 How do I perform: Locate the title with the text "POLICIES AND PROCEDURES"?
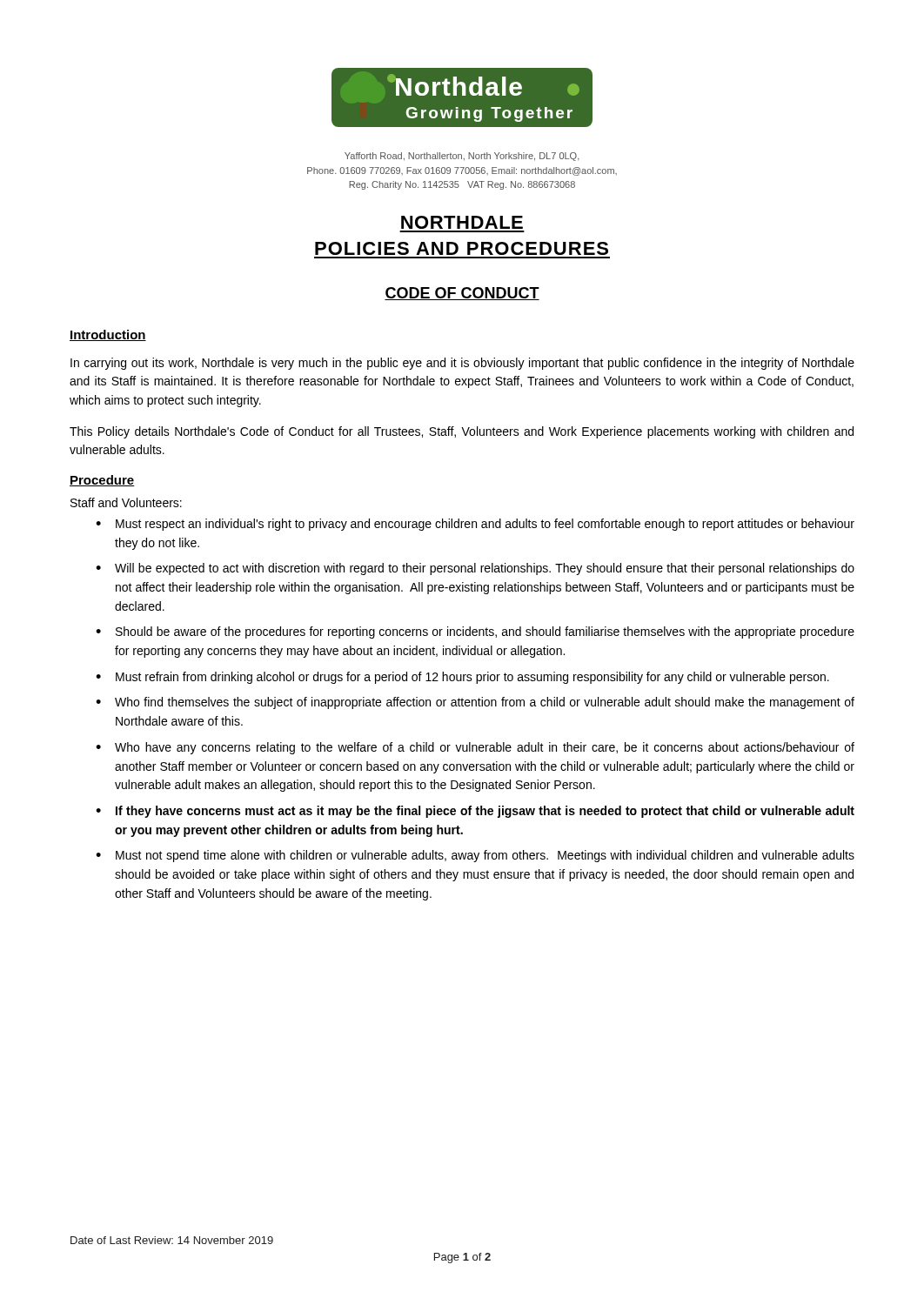[462, 248]
